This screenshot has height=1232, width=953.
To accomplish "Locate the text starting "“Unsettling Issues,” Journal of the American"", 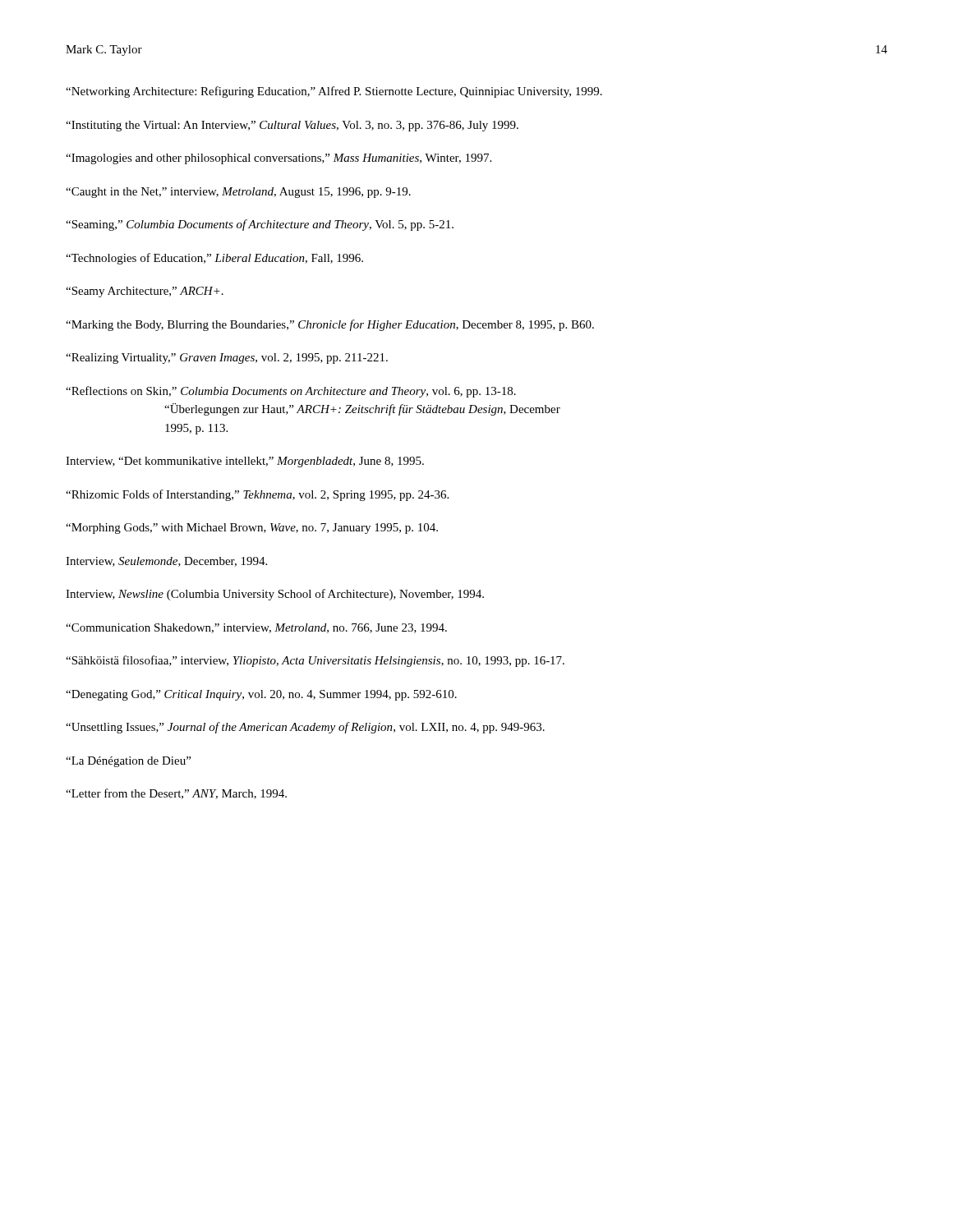I will click(x=305, y=727).
